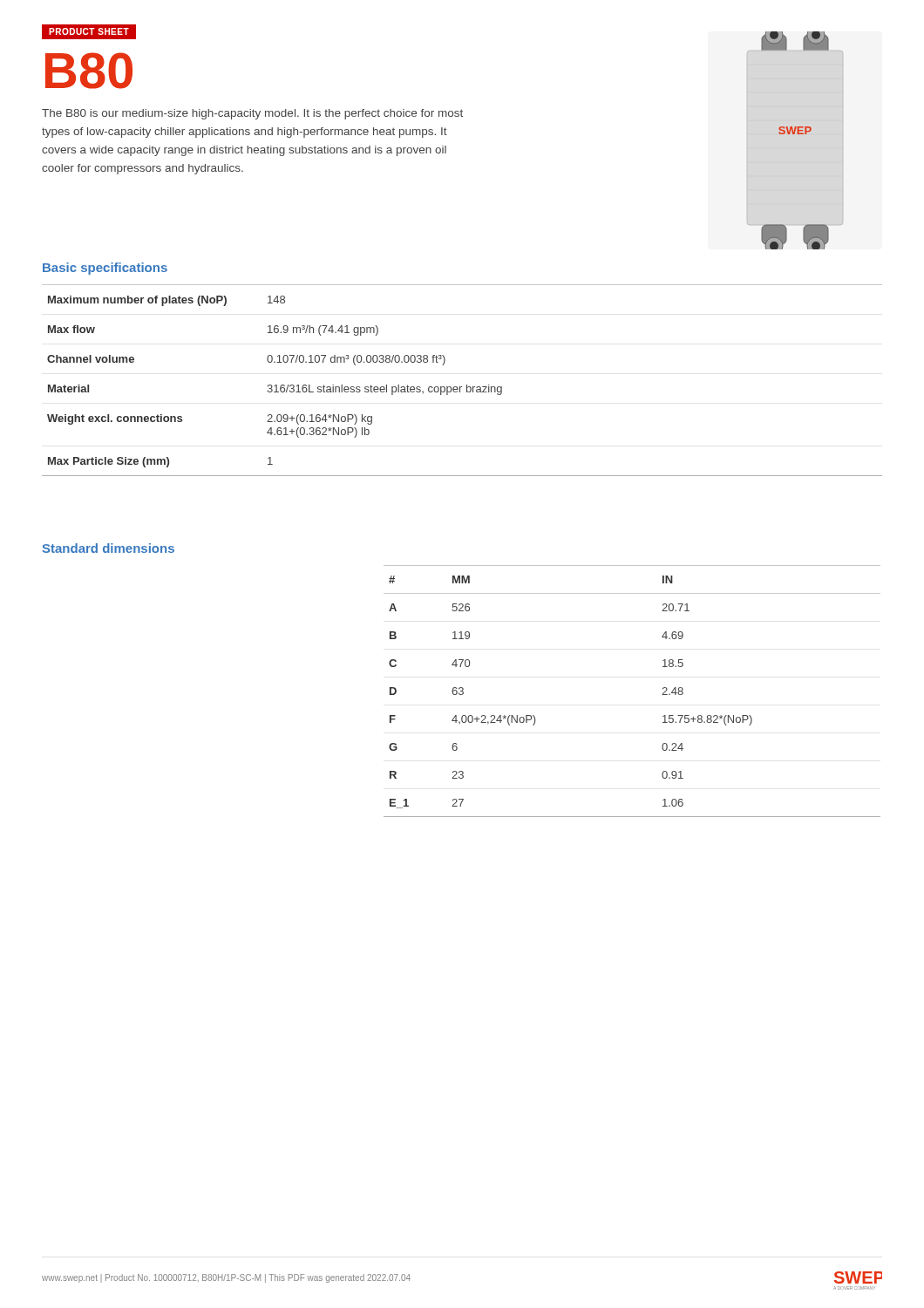The image size is (924, 1308).
Task: Click on the table containing "18.5"
Action: [x=632, y=691]
